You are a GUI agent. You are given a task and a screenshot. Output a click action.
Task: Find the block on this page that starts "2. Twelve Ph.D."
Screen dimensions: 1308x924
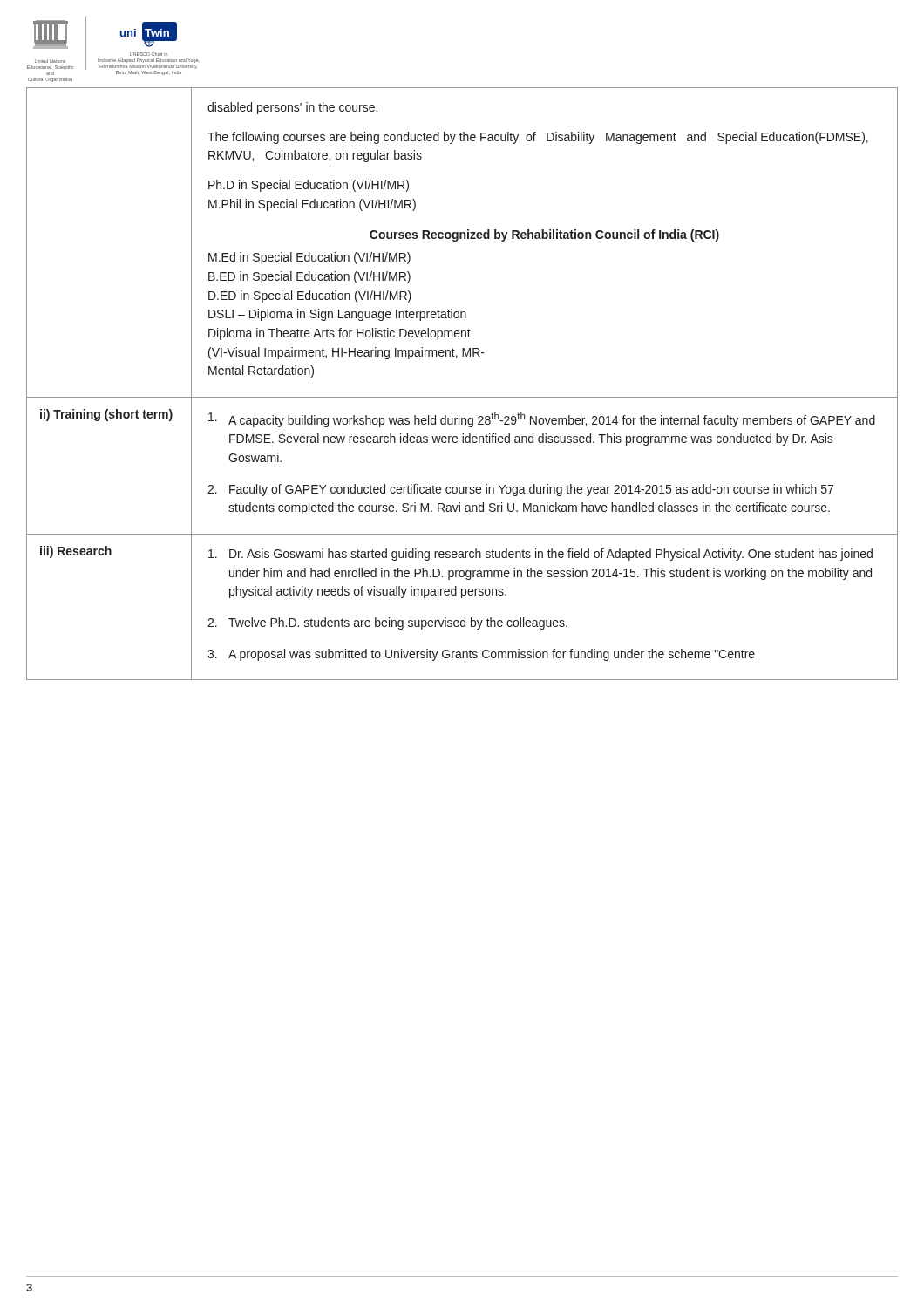(388, 623)
